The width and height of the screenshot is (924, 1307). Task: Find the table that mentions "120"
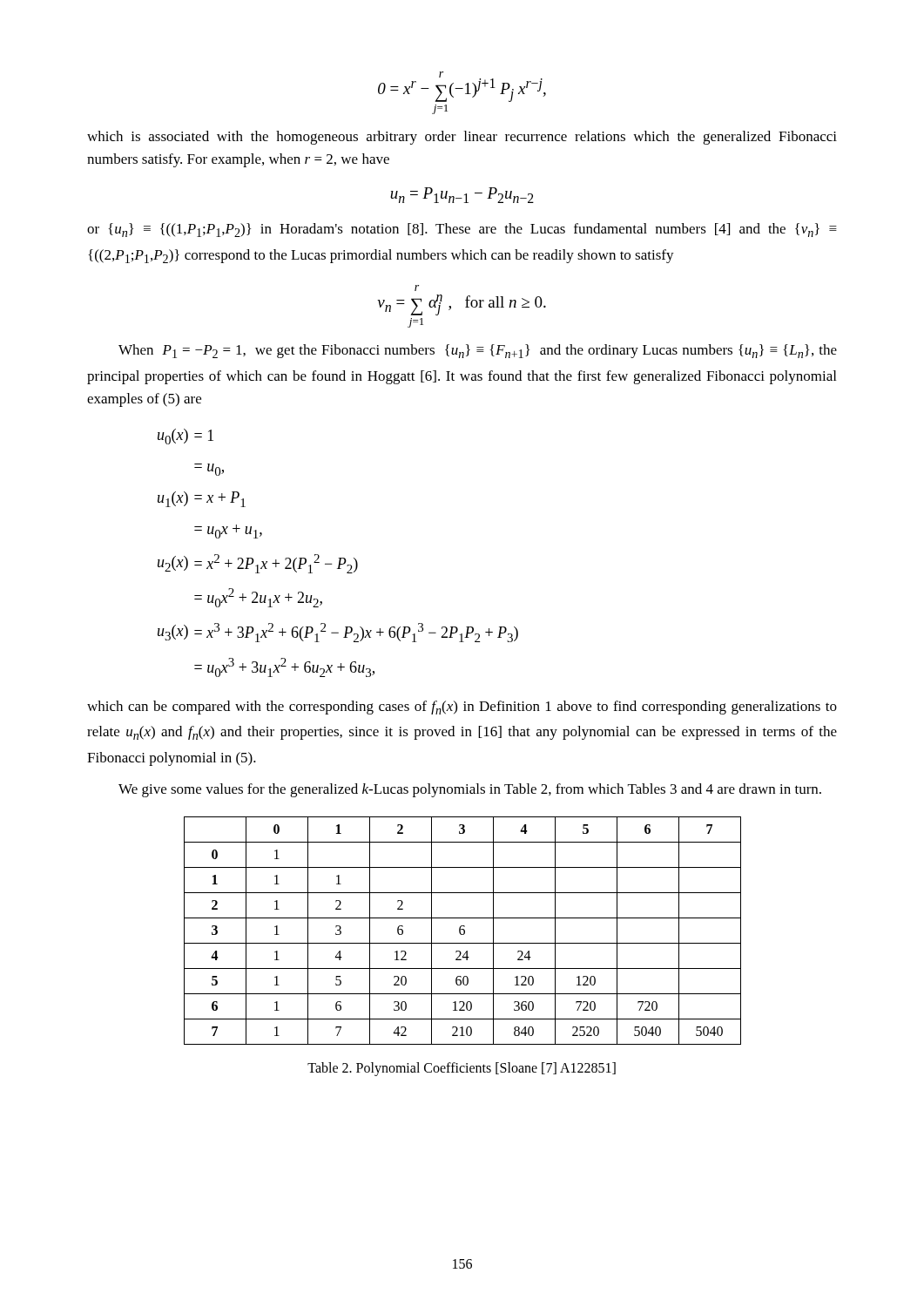462,931
